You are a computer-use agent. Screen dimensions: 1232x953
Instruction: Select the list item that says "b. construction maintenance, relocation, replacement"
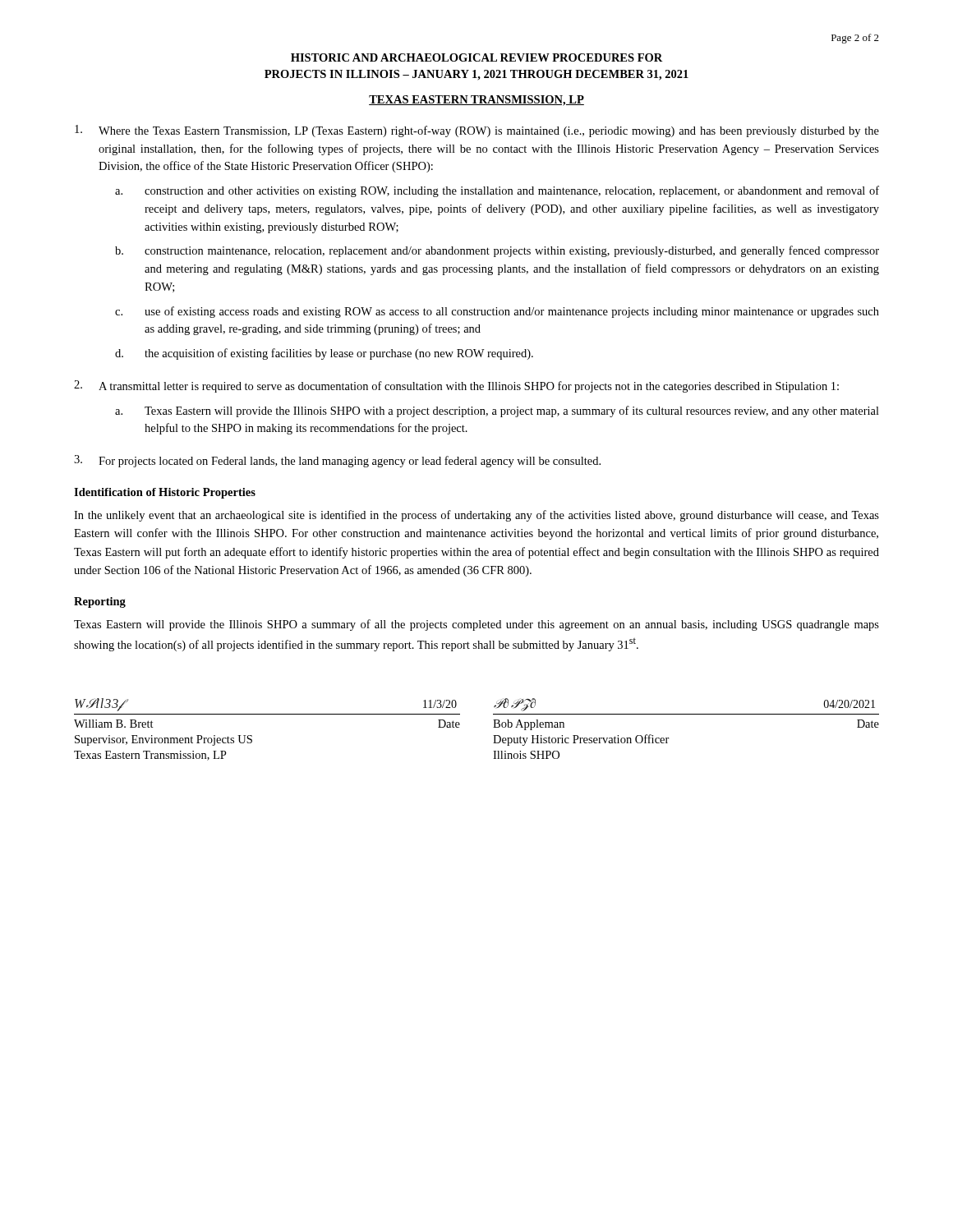(x=489, y=269)
